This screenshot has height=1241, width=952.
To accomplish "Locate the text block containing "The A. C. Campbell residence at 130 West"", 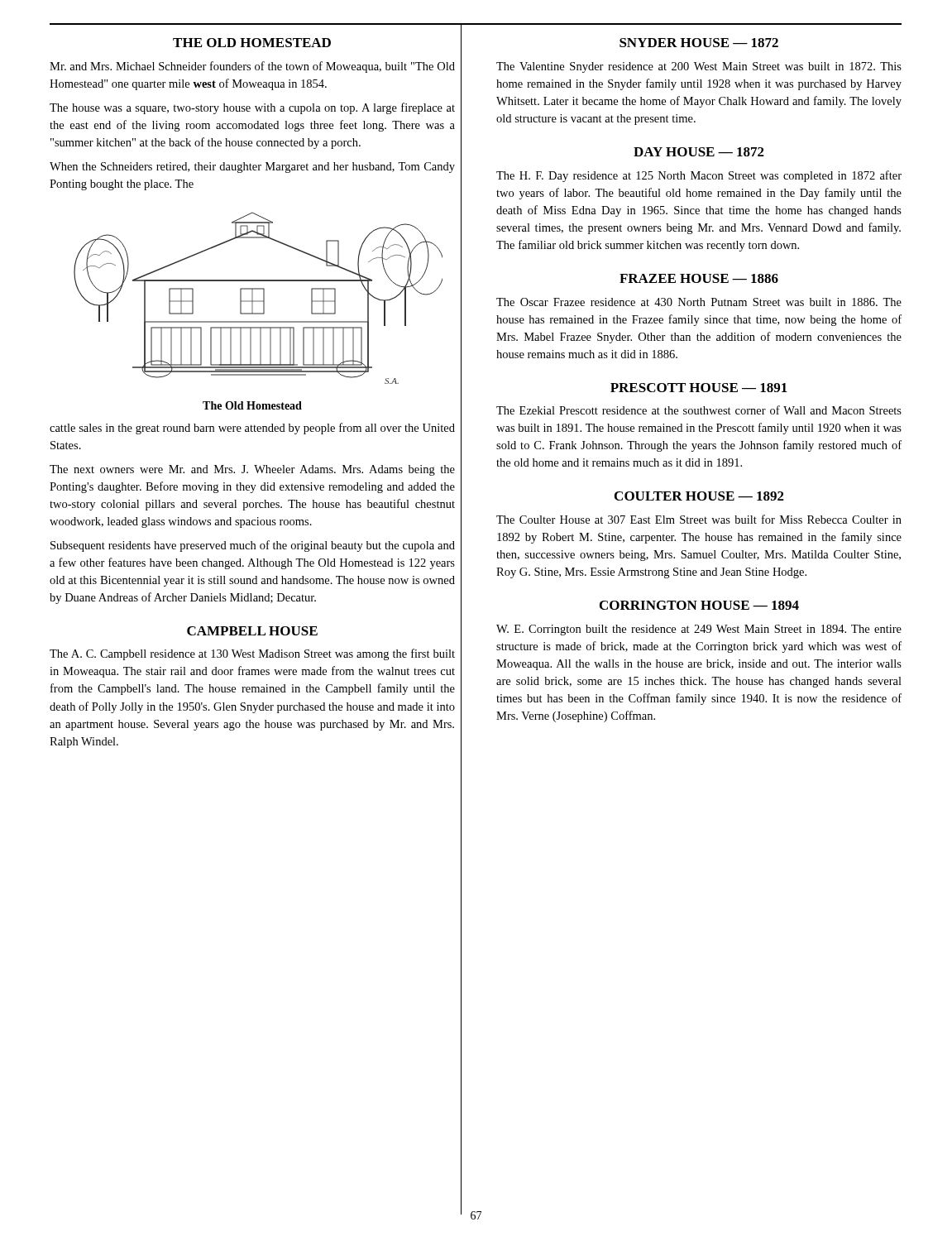I will [252, 697].
